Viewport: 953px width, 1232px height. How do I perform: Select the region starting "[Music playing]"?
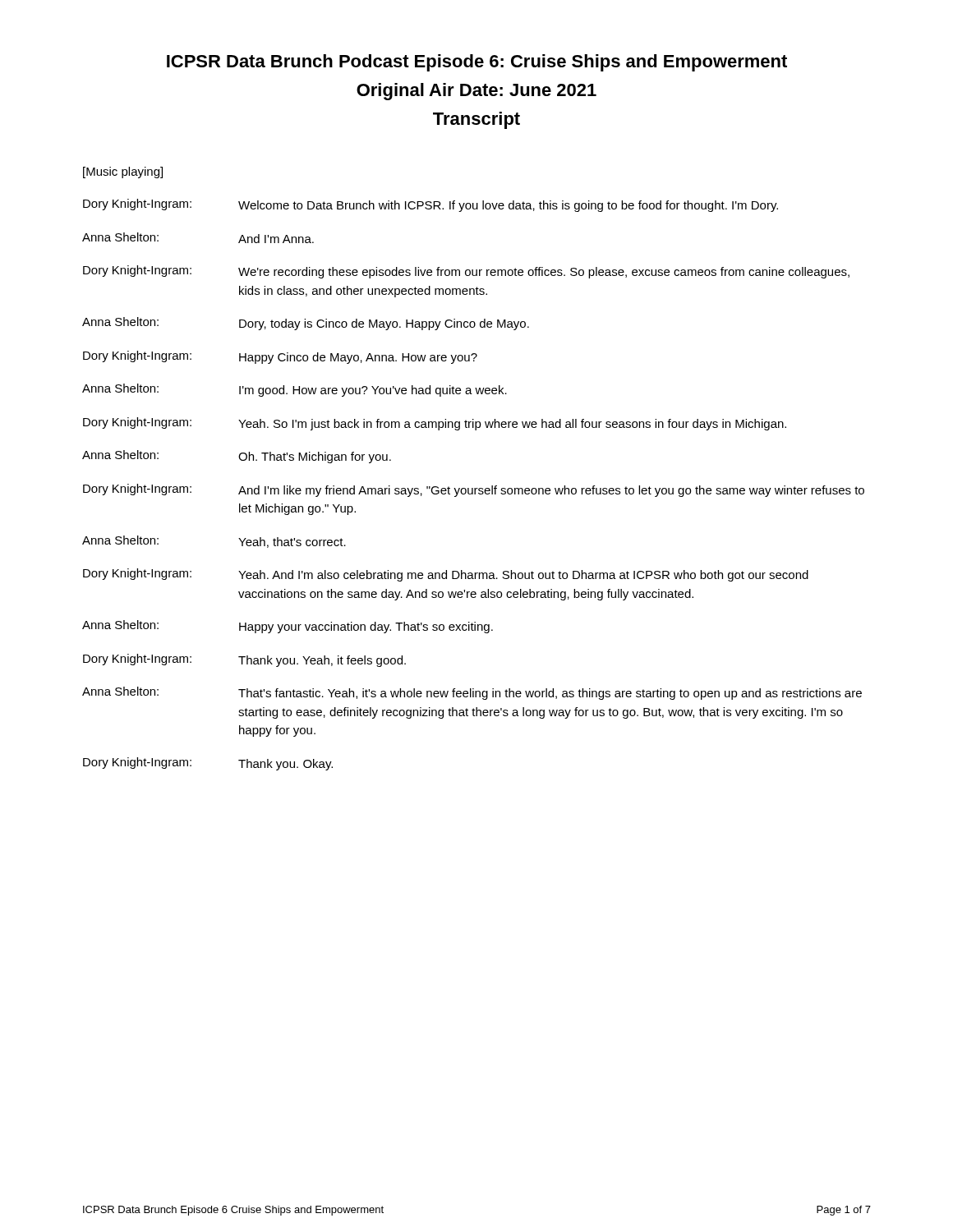click(x=123, y=172)
